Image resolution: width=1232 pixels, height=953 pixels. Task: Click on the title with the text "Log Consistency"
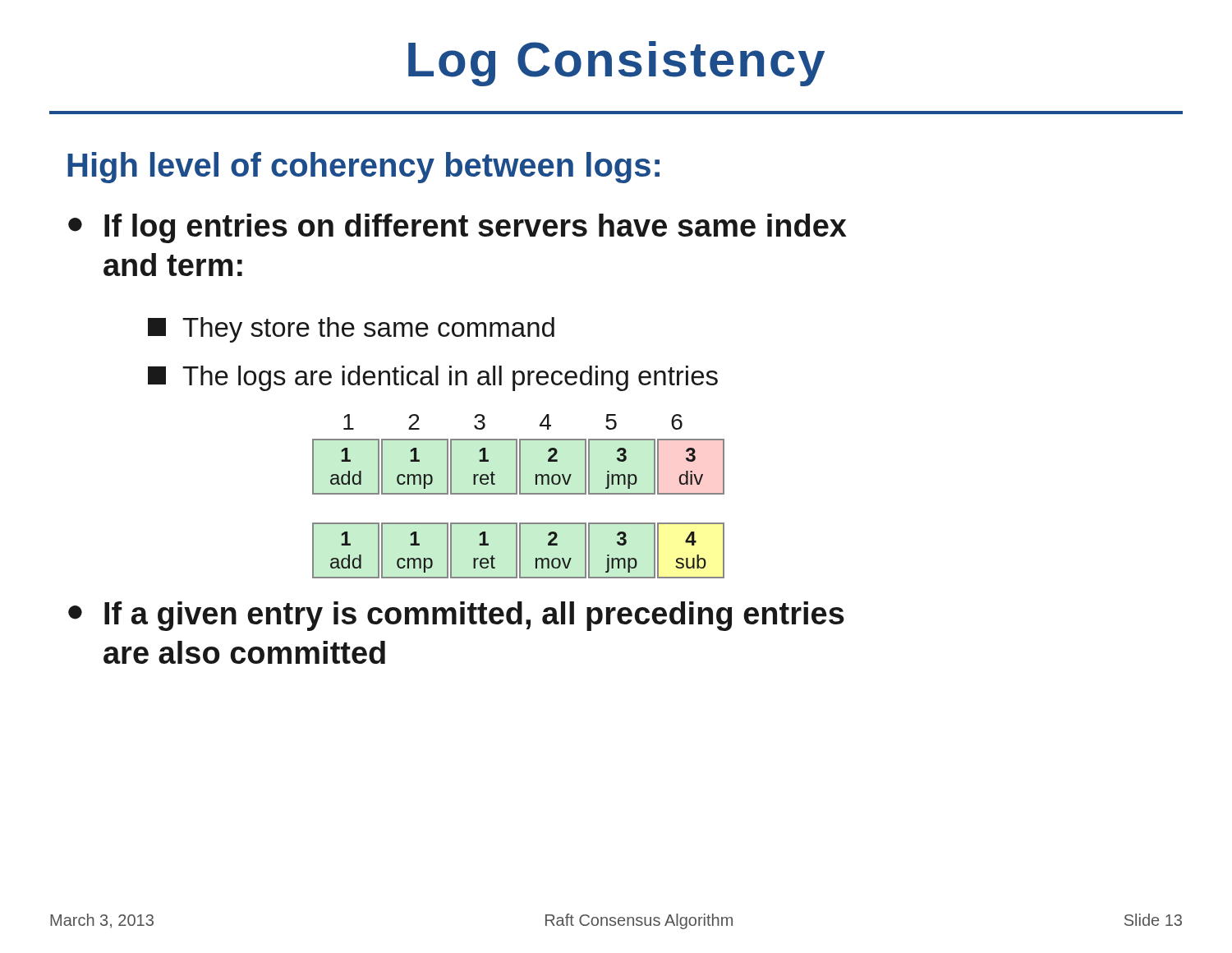tap(616, 60)
